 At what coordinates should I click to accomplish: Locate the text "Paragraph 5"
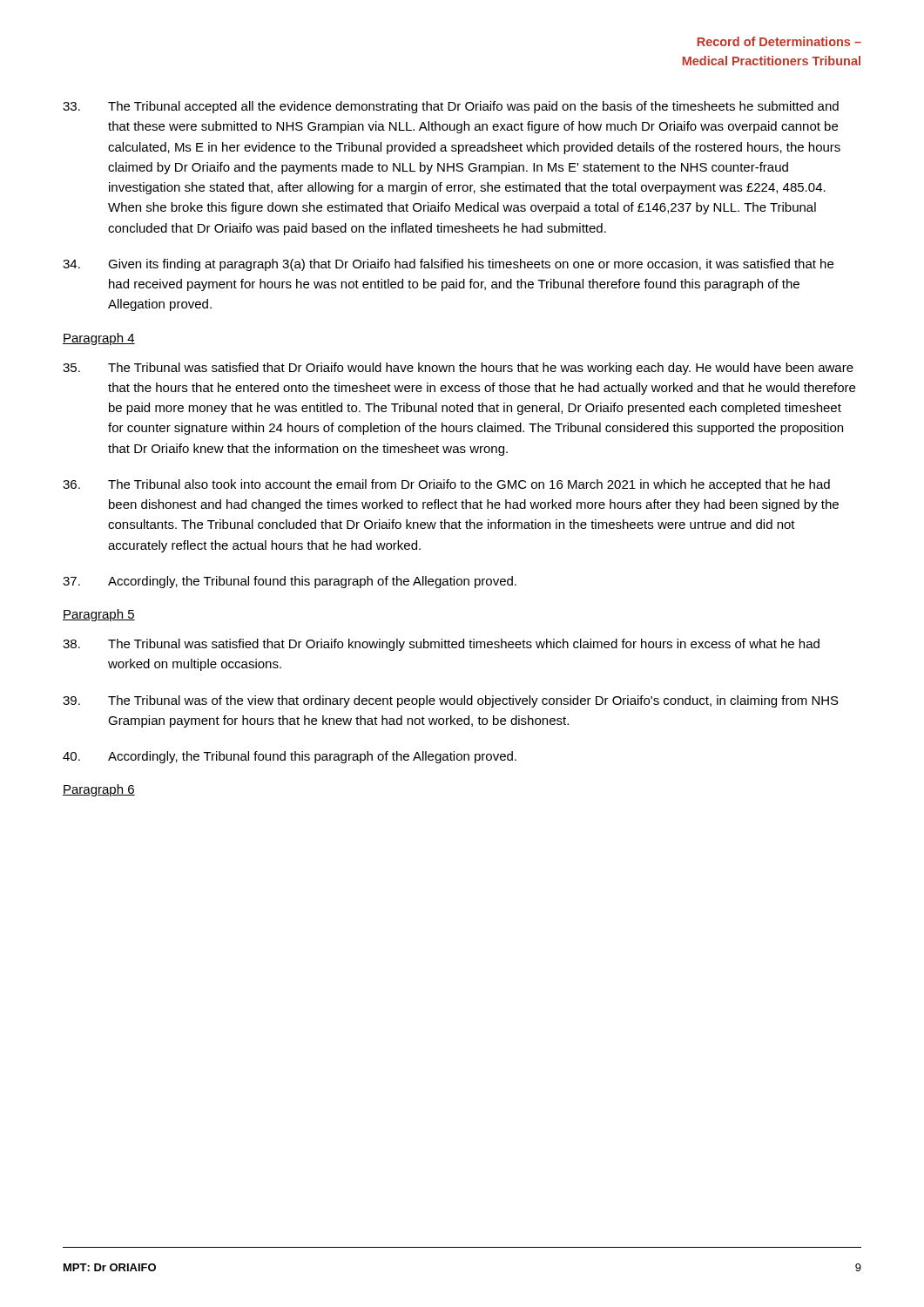point(99,614)
